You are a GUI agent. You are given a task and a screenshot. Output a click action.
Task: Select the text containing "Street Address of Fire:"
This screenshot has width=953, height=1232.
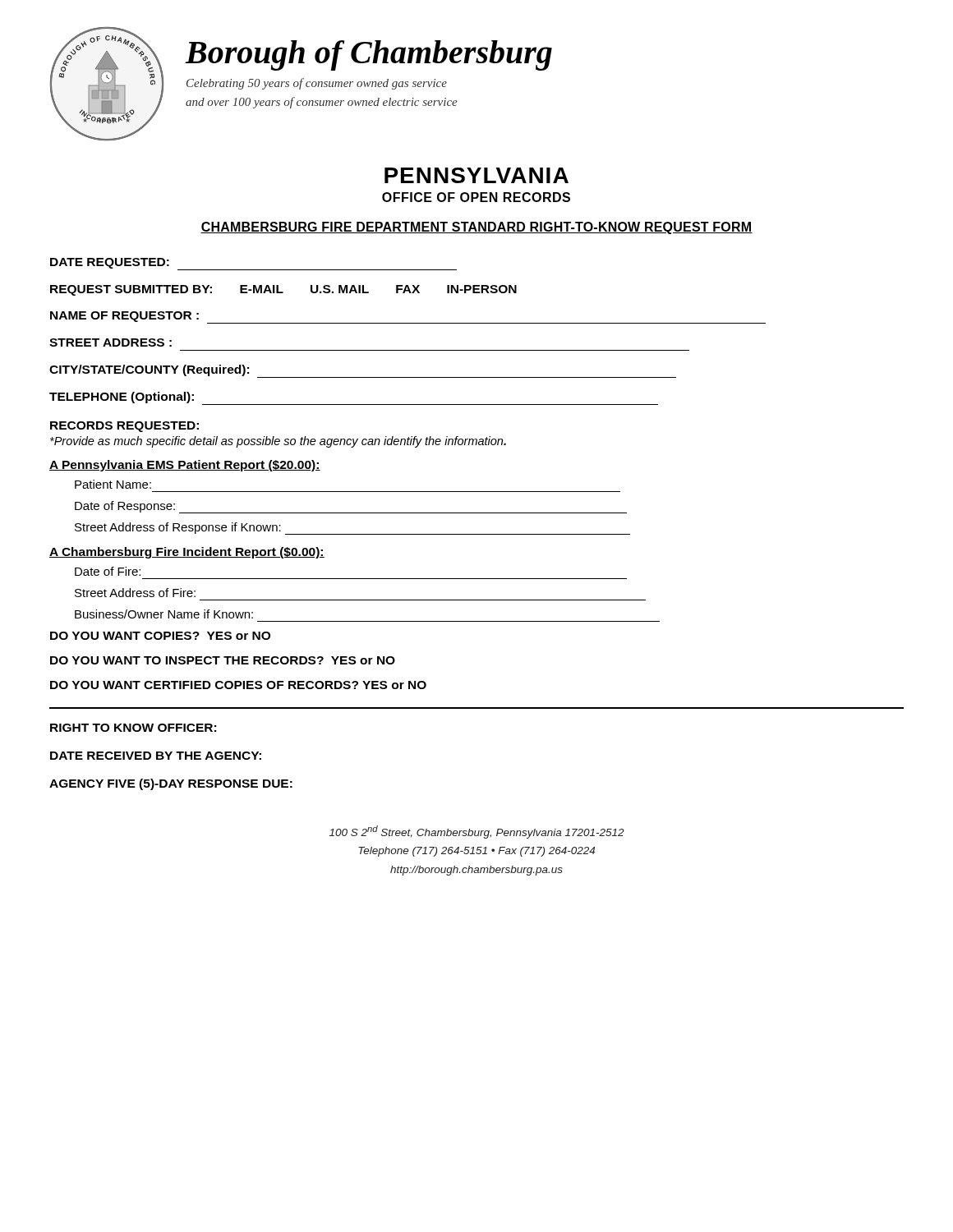point(360,593)
